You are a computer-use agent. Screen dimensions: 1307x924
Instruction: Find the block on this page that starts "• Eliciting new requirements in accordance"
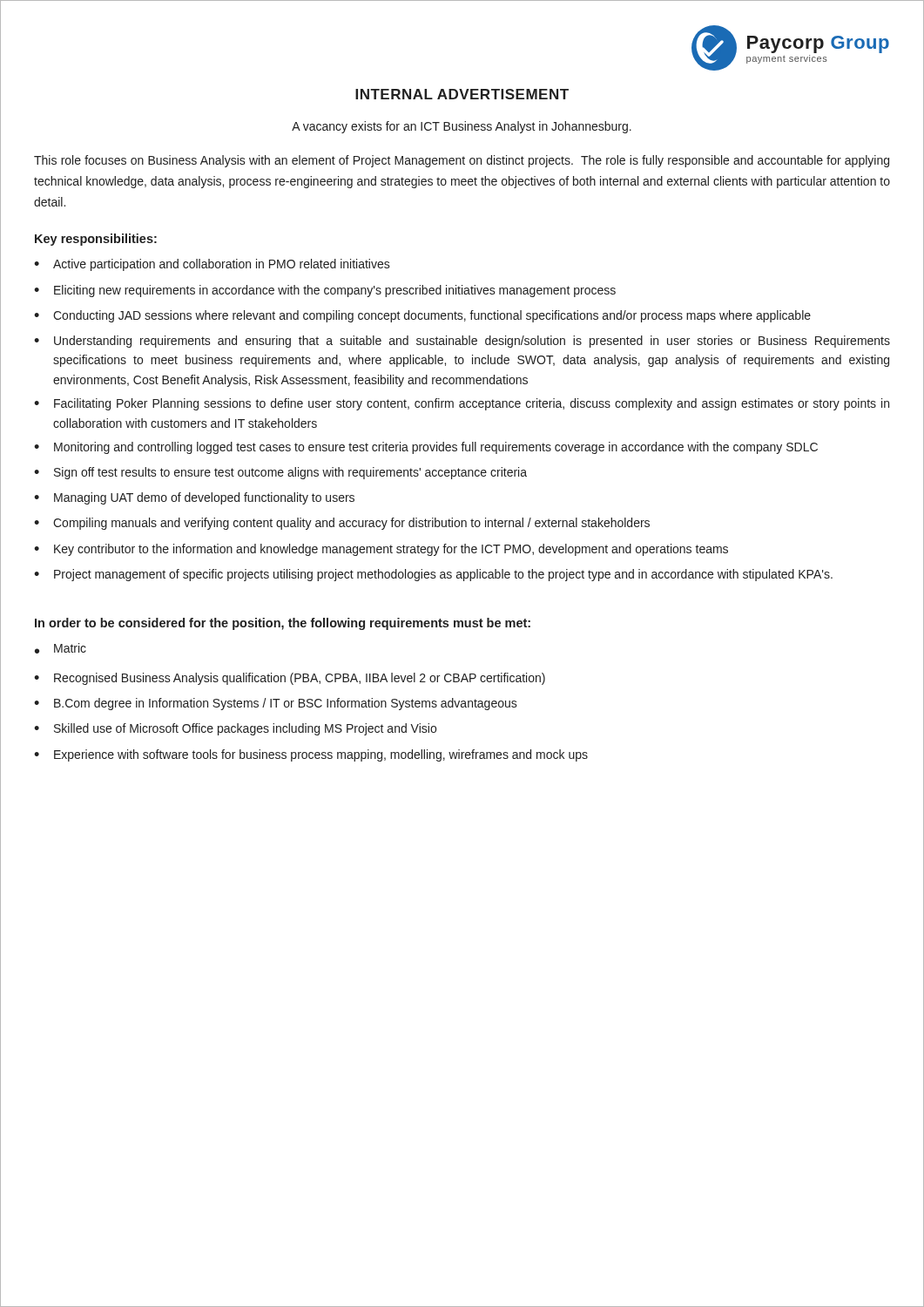(x=462, y=291)
